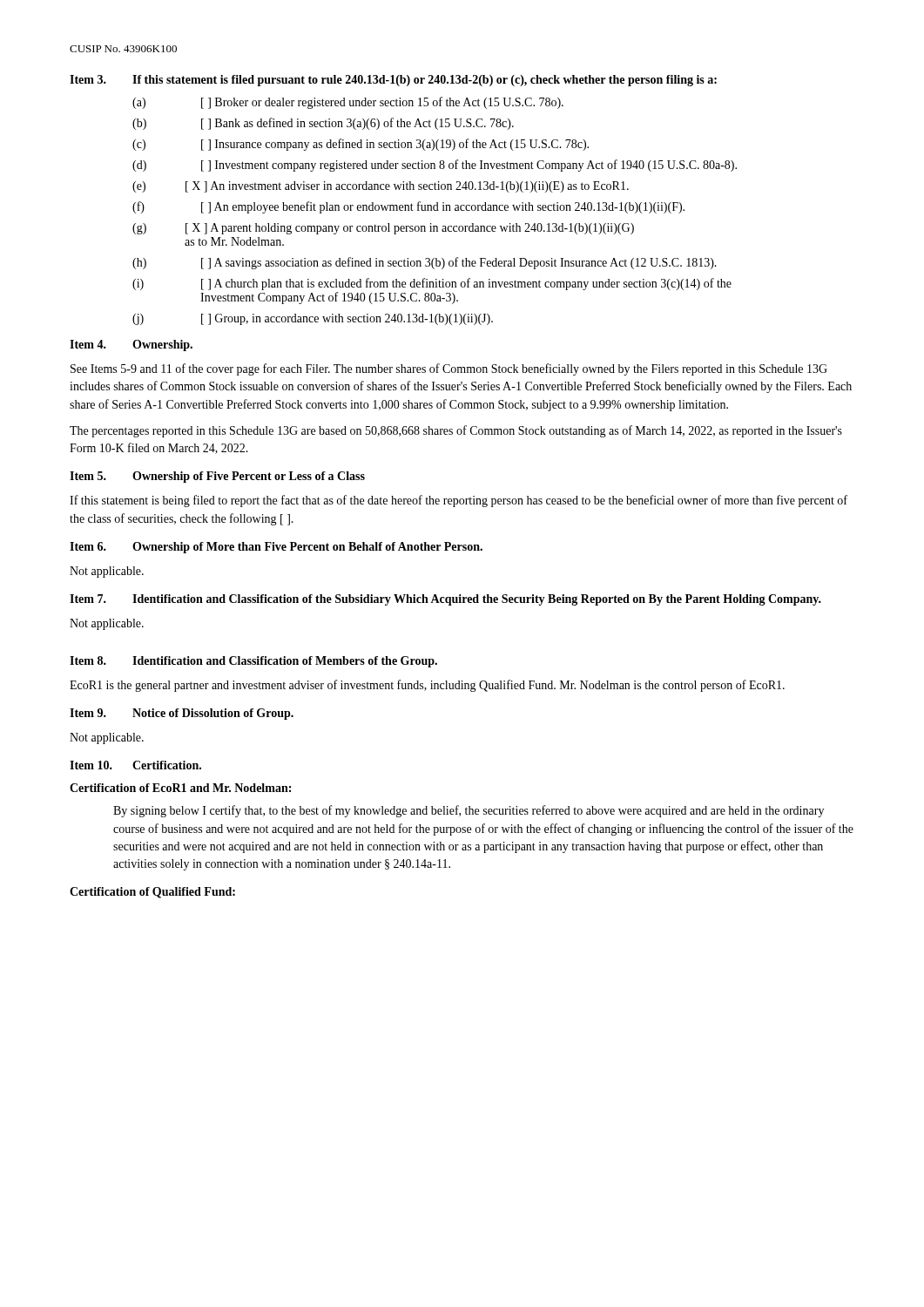Locate the list item with the text "(g) [ X ] A parent holding company"

click(x=493, y=235)
